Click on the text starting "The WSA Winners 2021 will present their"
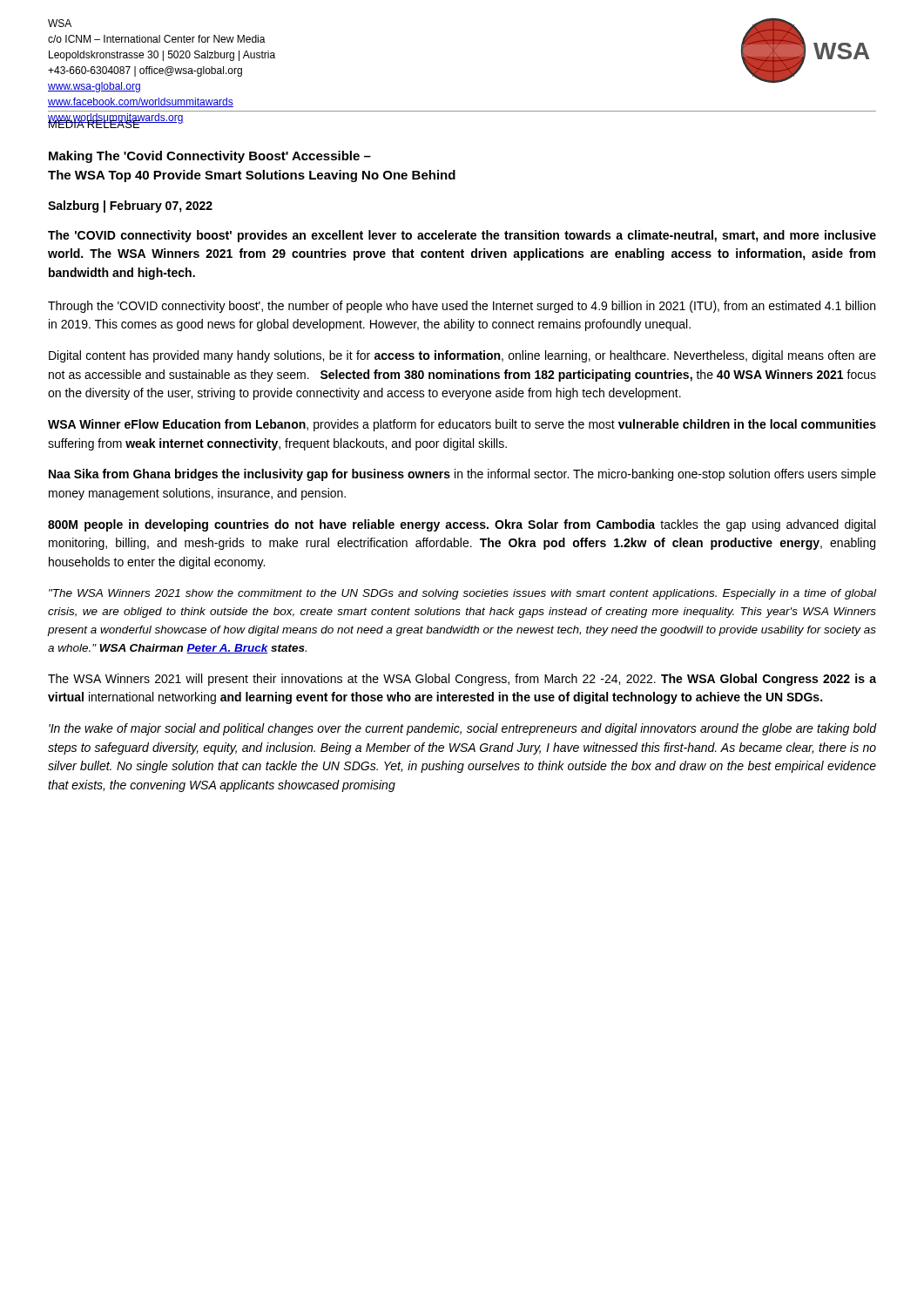 tap(462, 688)
